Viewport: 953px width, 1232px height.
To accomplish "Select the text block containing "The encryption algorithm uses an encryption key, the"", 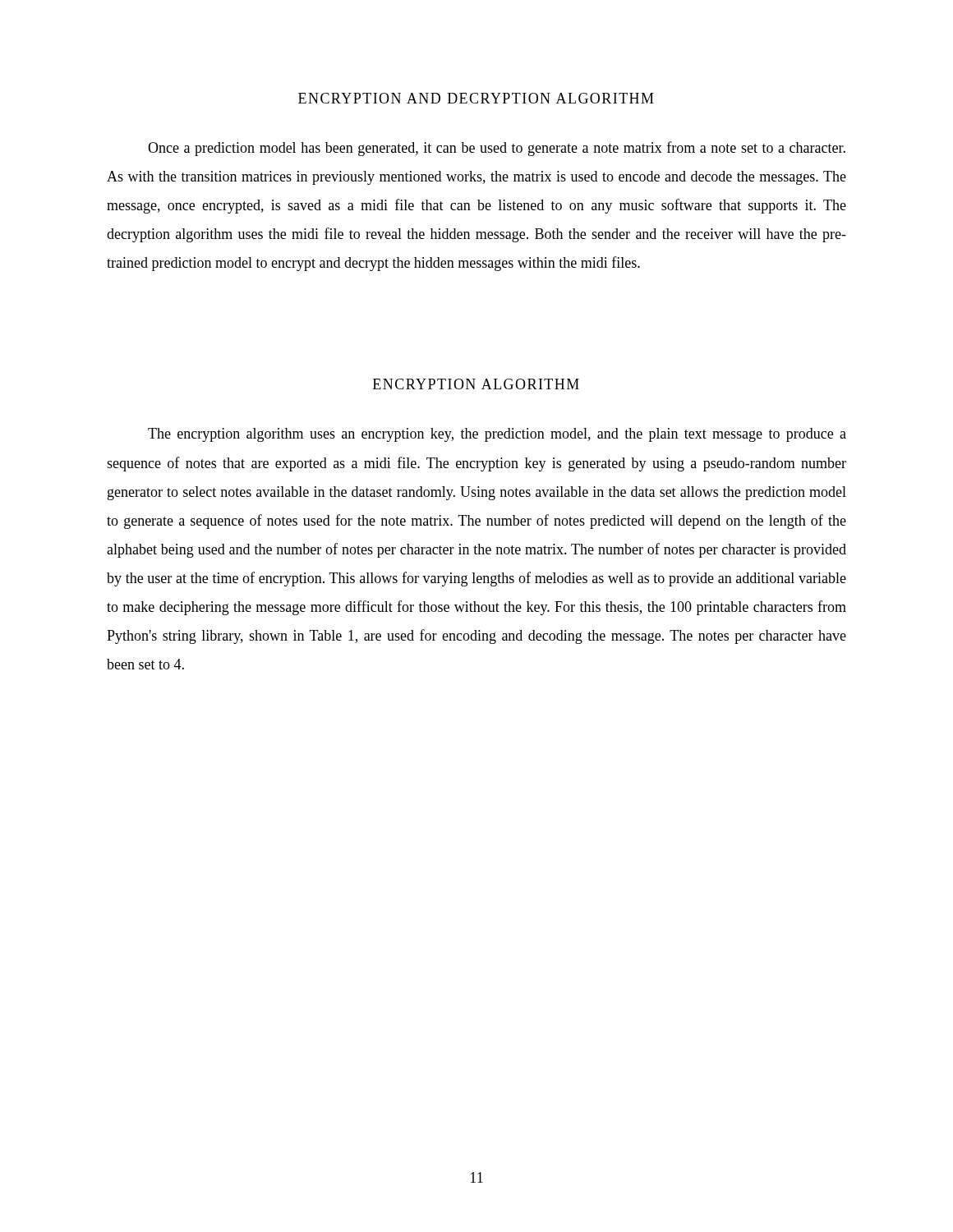I will [476, 549].
